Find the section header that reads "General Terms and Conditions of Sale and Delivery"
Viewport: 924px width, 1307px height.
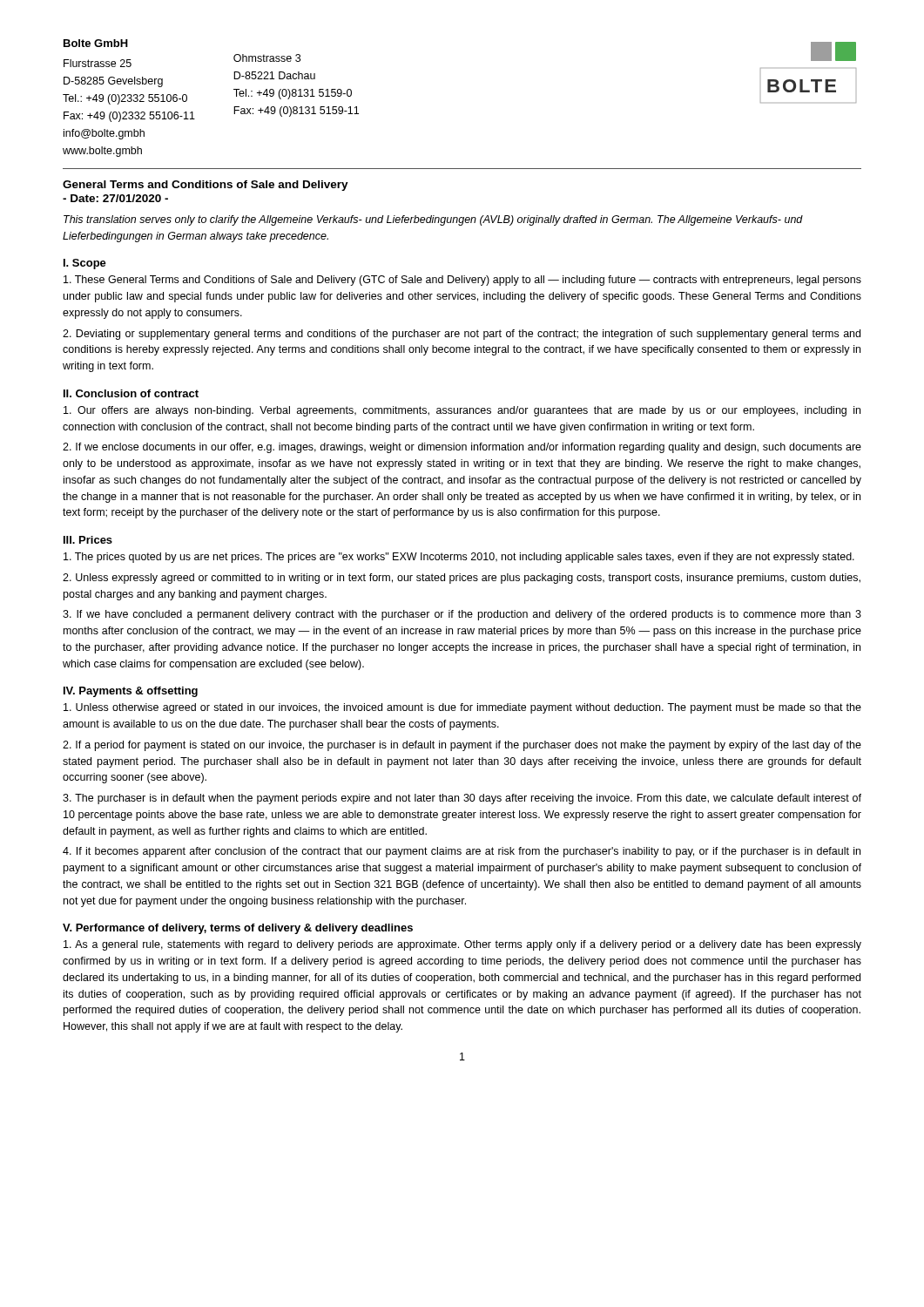tap(206, 186)
